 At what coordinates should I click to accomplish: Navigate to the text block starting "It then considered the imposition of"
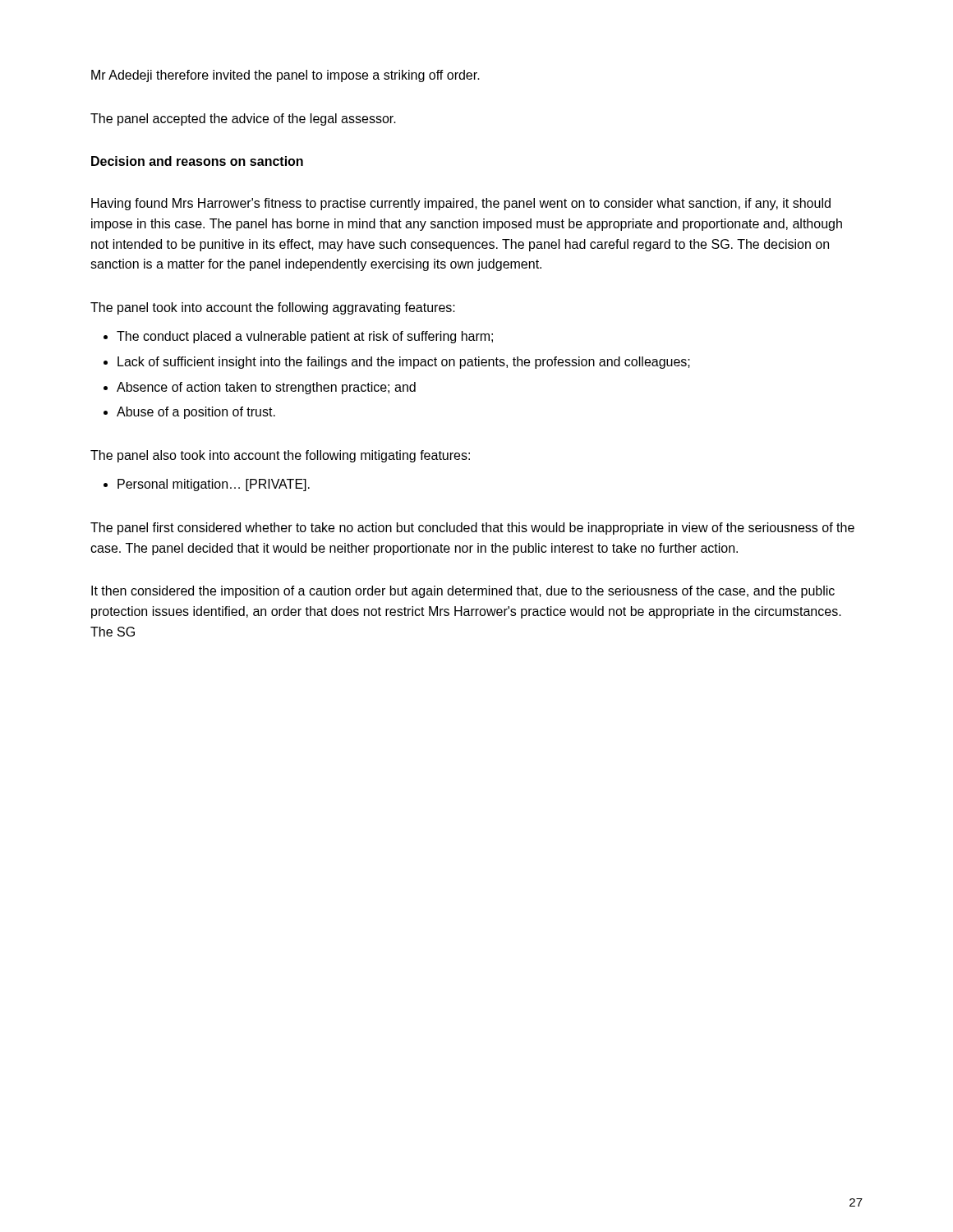point(466,612)
